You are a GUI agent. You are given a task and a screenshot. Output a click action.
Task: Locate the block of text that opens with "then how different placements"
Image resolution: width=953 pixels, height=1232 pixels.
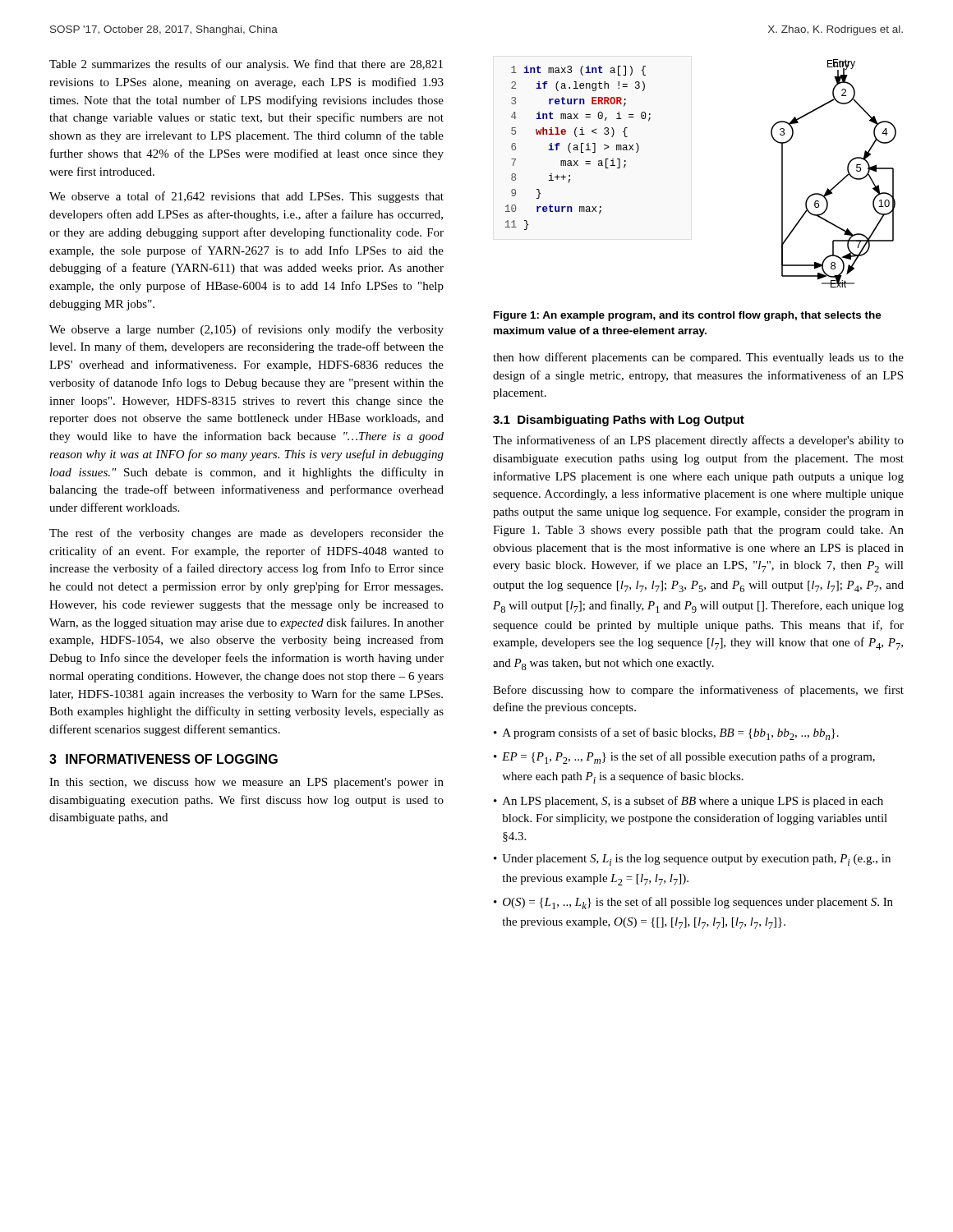[x=698, y=376]
